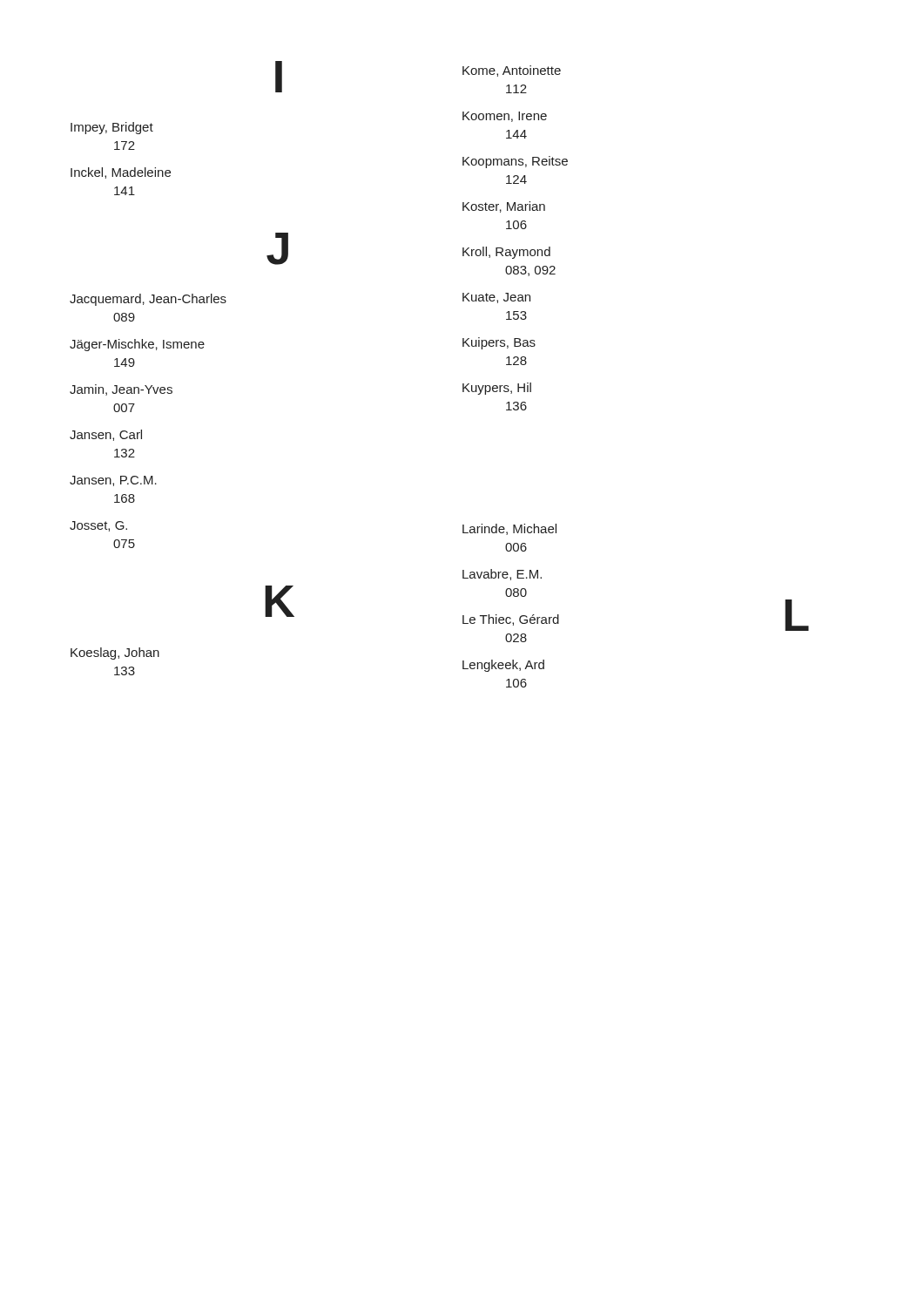
Task: Locate the text "Le Thiec, Gérard 028"
Action: pyautogui.click(x=524, y=620)
